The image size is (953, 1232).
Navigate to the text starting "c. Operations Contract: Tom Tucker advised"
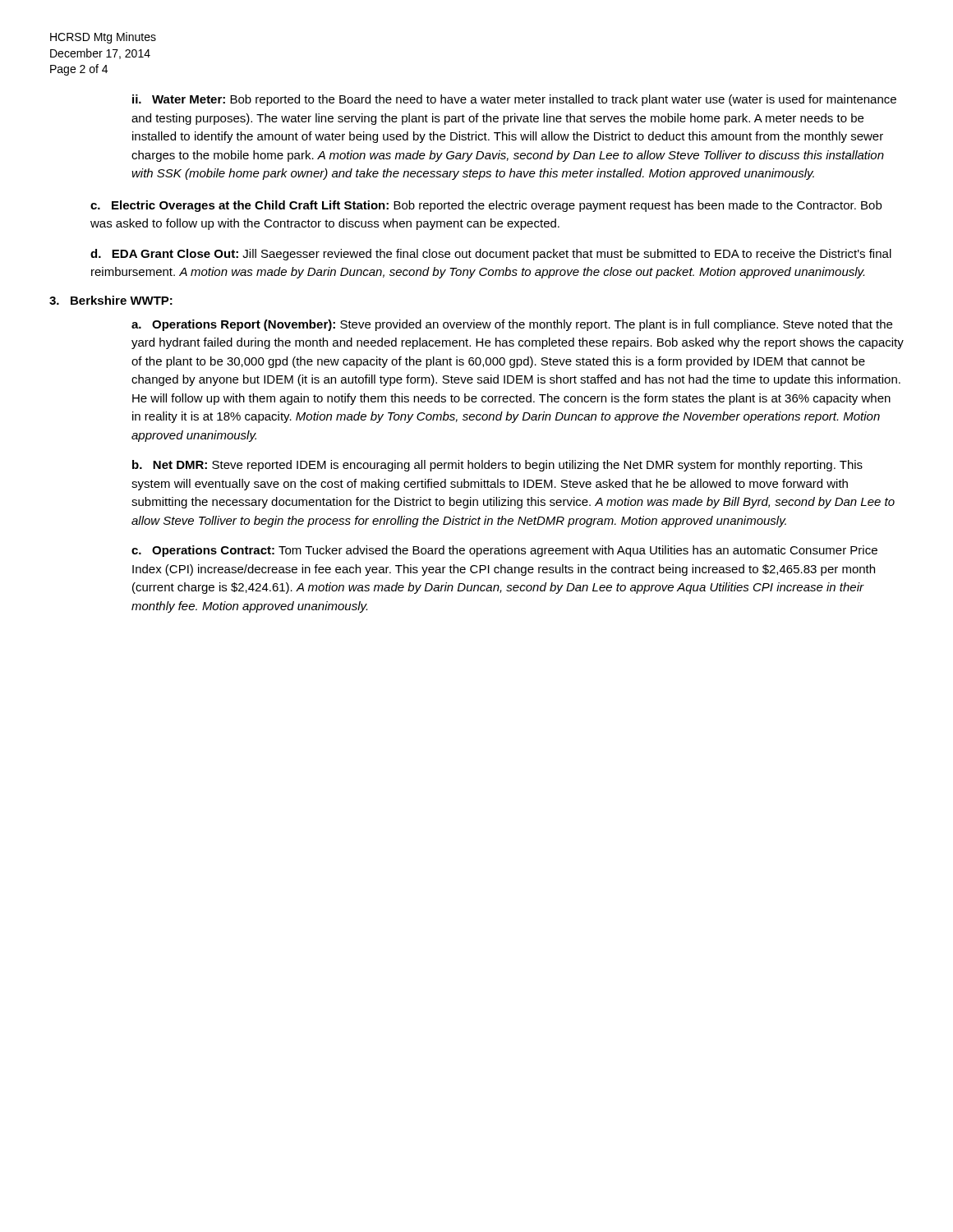tap(505, 578)
